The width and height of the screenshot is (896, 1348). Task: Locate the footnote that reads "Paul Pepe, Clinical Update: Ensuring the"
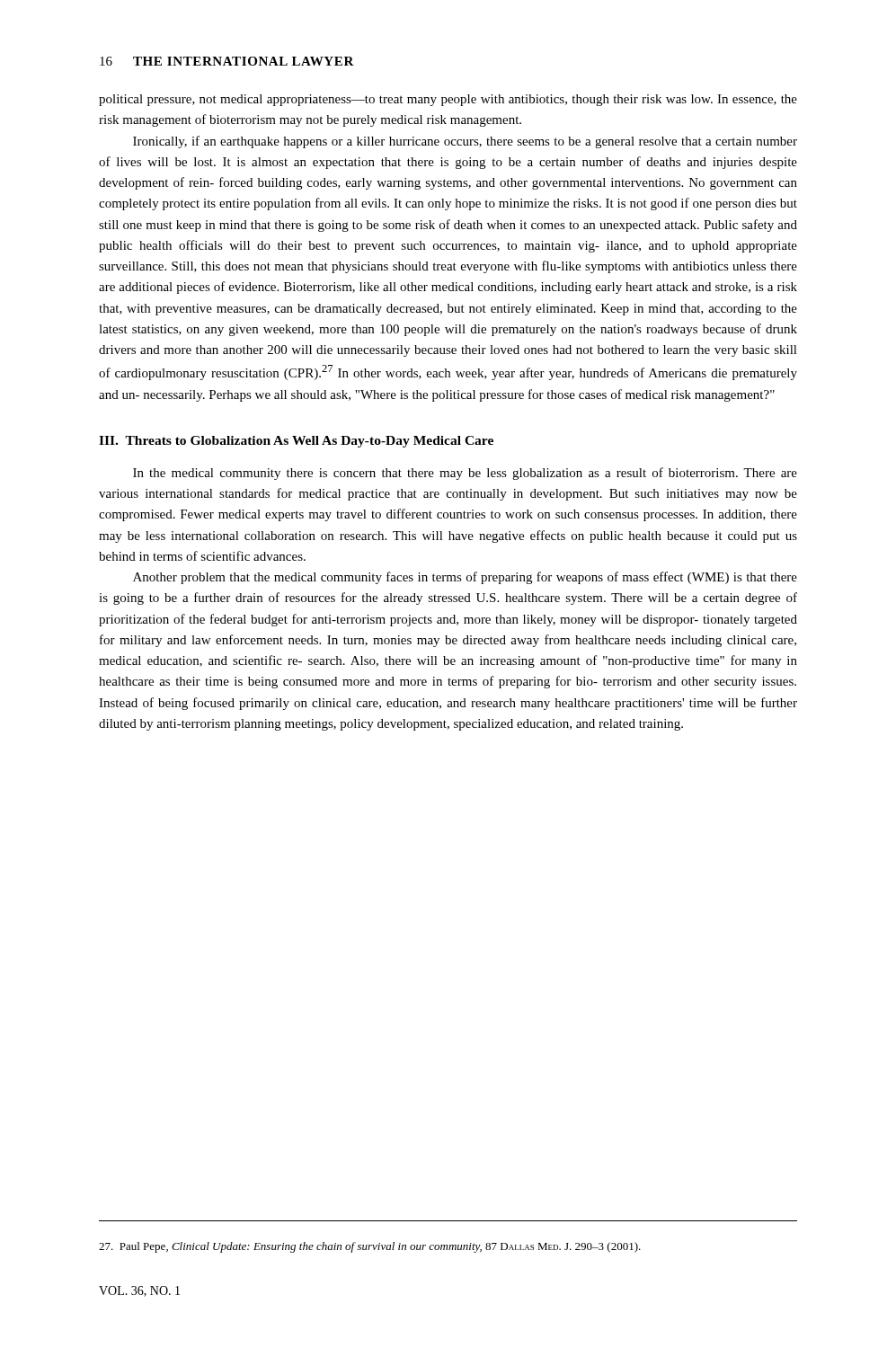point(448,1247)
